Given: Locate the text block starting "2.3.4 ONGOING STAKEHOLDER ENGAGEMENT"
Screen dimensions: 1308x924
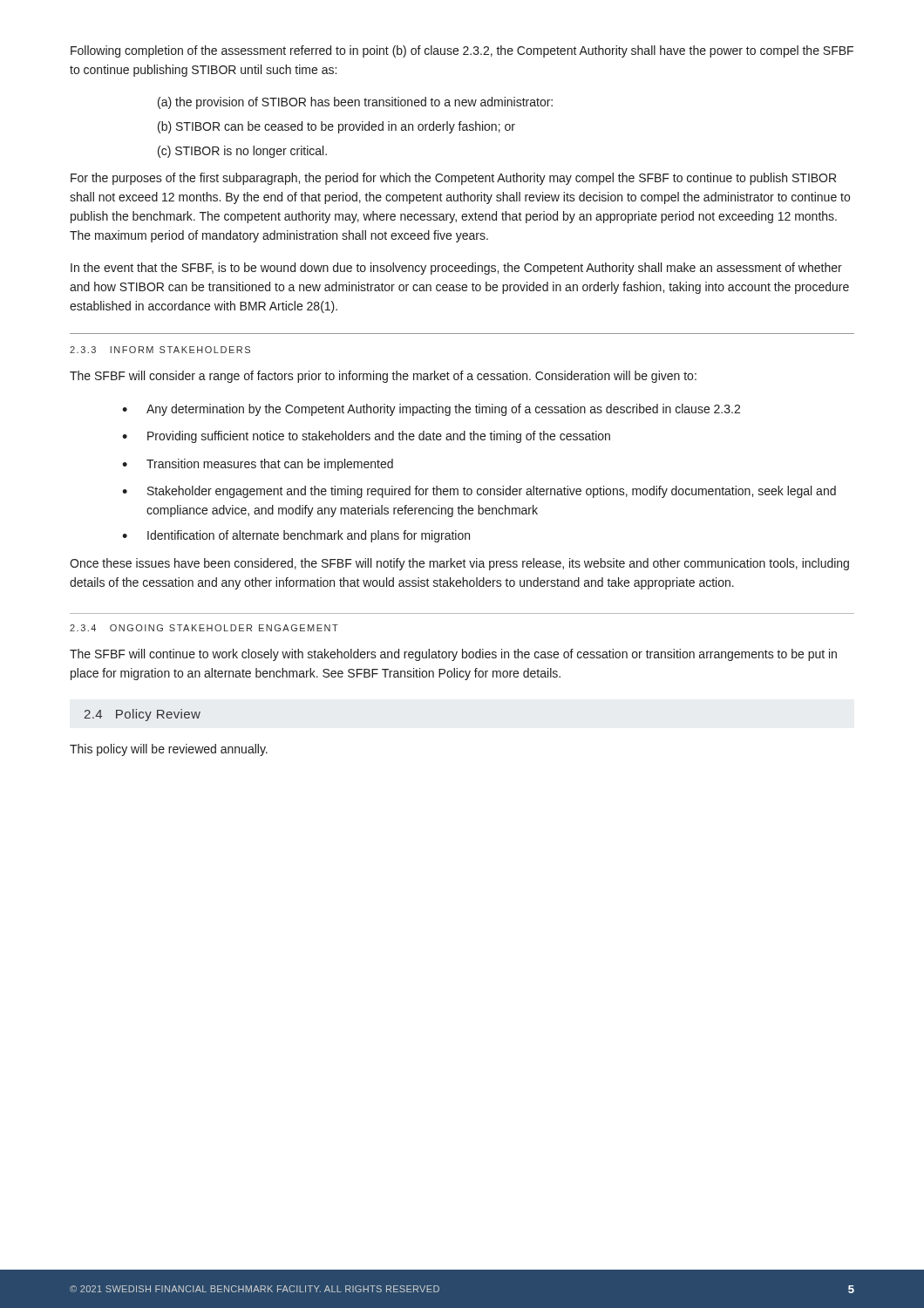Looking at the screenshot, I should click(x=205, y=628).
